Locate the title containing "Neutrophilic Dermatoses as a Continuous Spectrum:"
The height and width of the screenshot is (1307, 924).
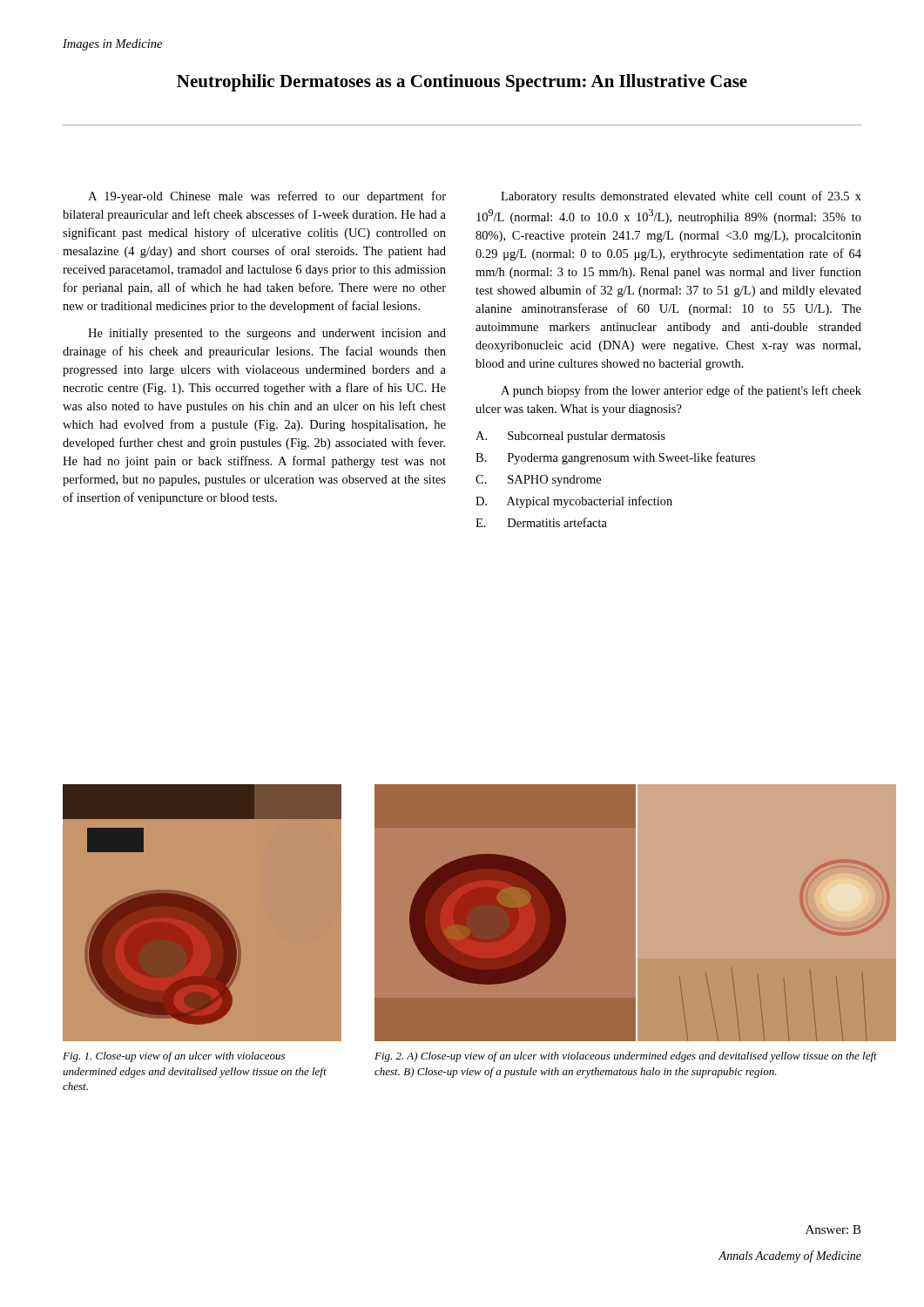[462, 82]
